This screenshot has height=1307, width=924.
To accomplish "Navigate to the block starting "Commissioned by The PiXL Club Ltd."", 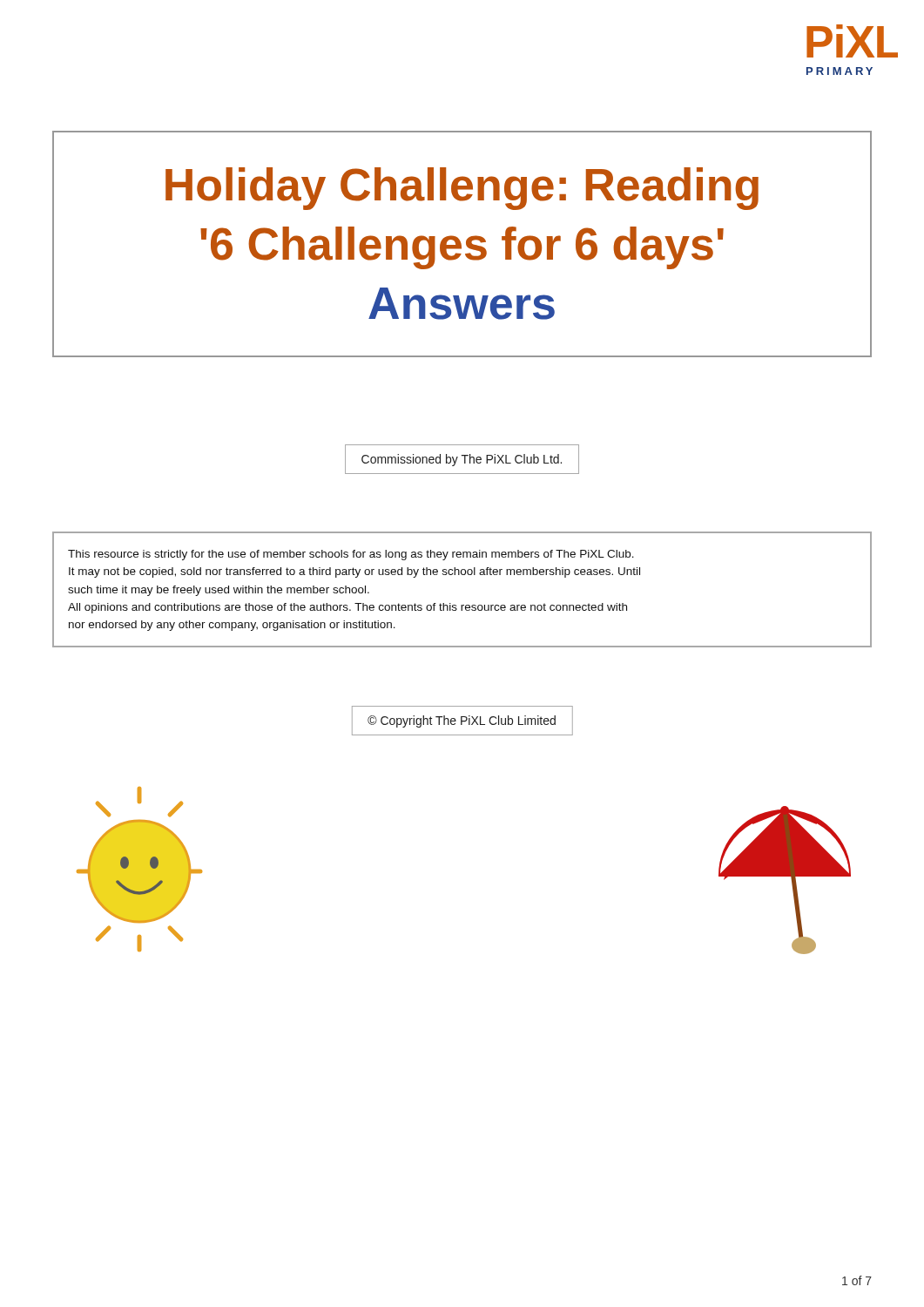I will click(462, 459).
